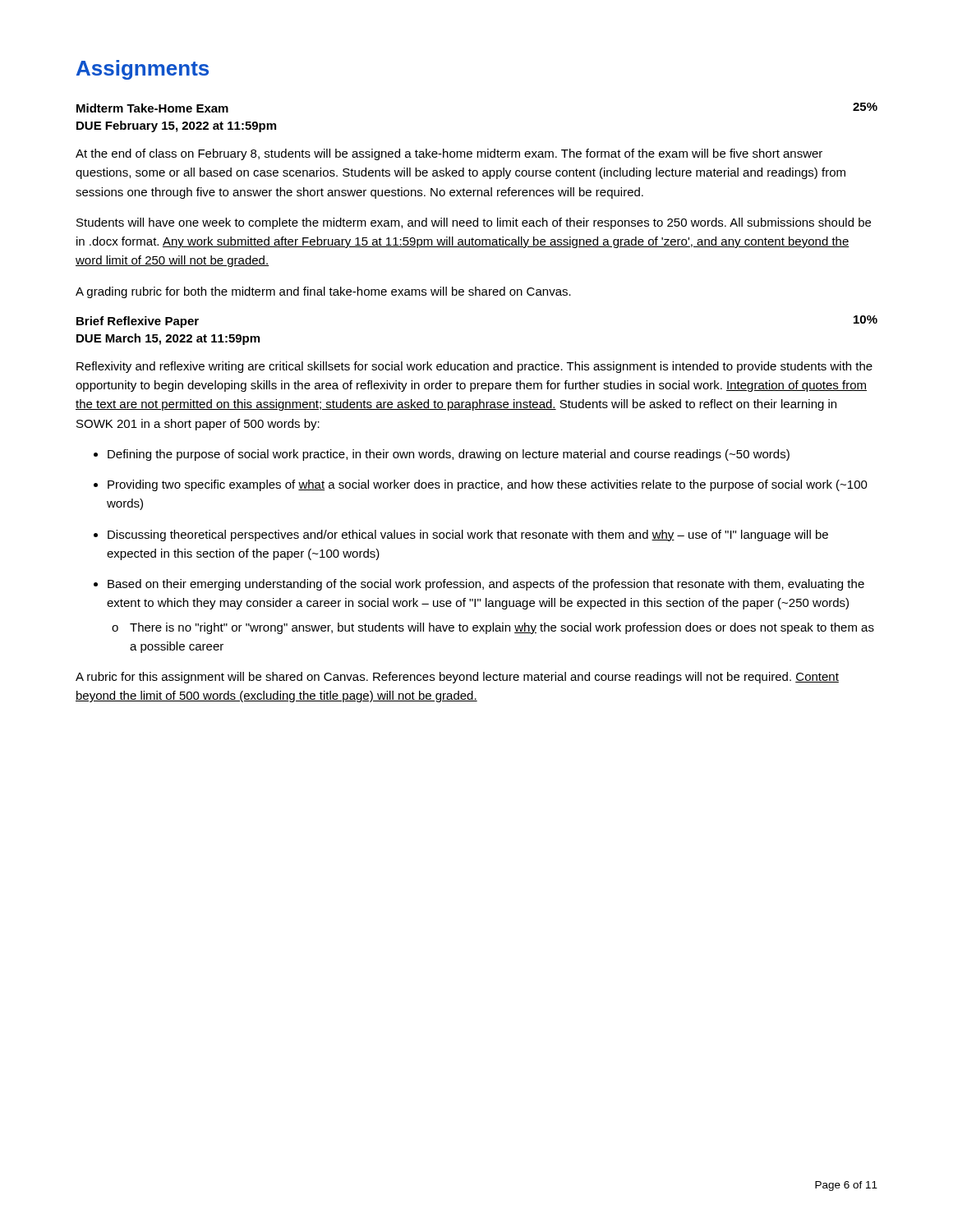This screenshot has width=953, height=1232.
Task: Navigate to the block starting "Defining the purpose of social work practice,"
Action: click(x=476, y=454)
